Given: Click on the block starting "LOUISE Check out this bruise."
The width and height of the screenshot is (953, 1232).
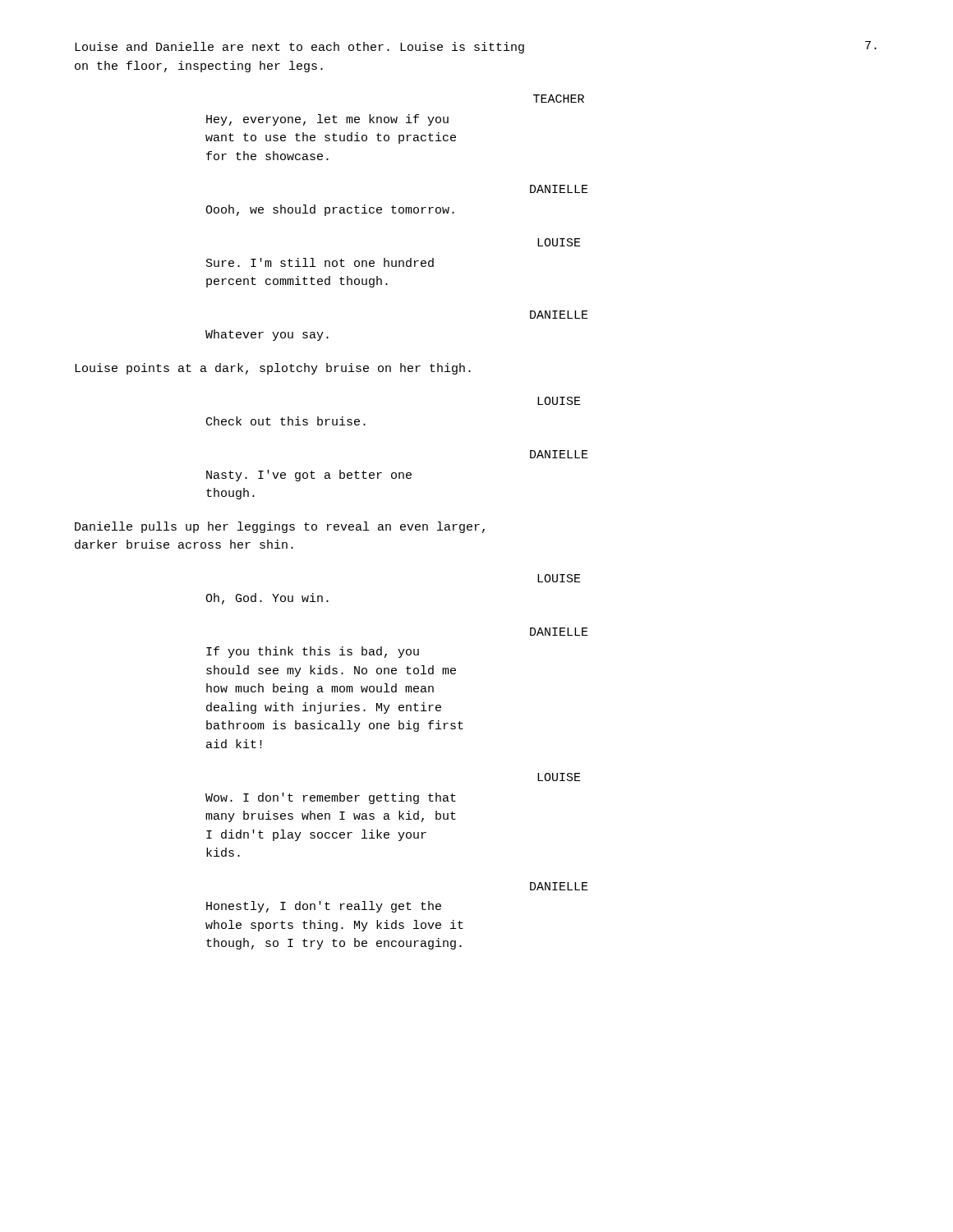Looking at the screenshot, I should [542, 413].
